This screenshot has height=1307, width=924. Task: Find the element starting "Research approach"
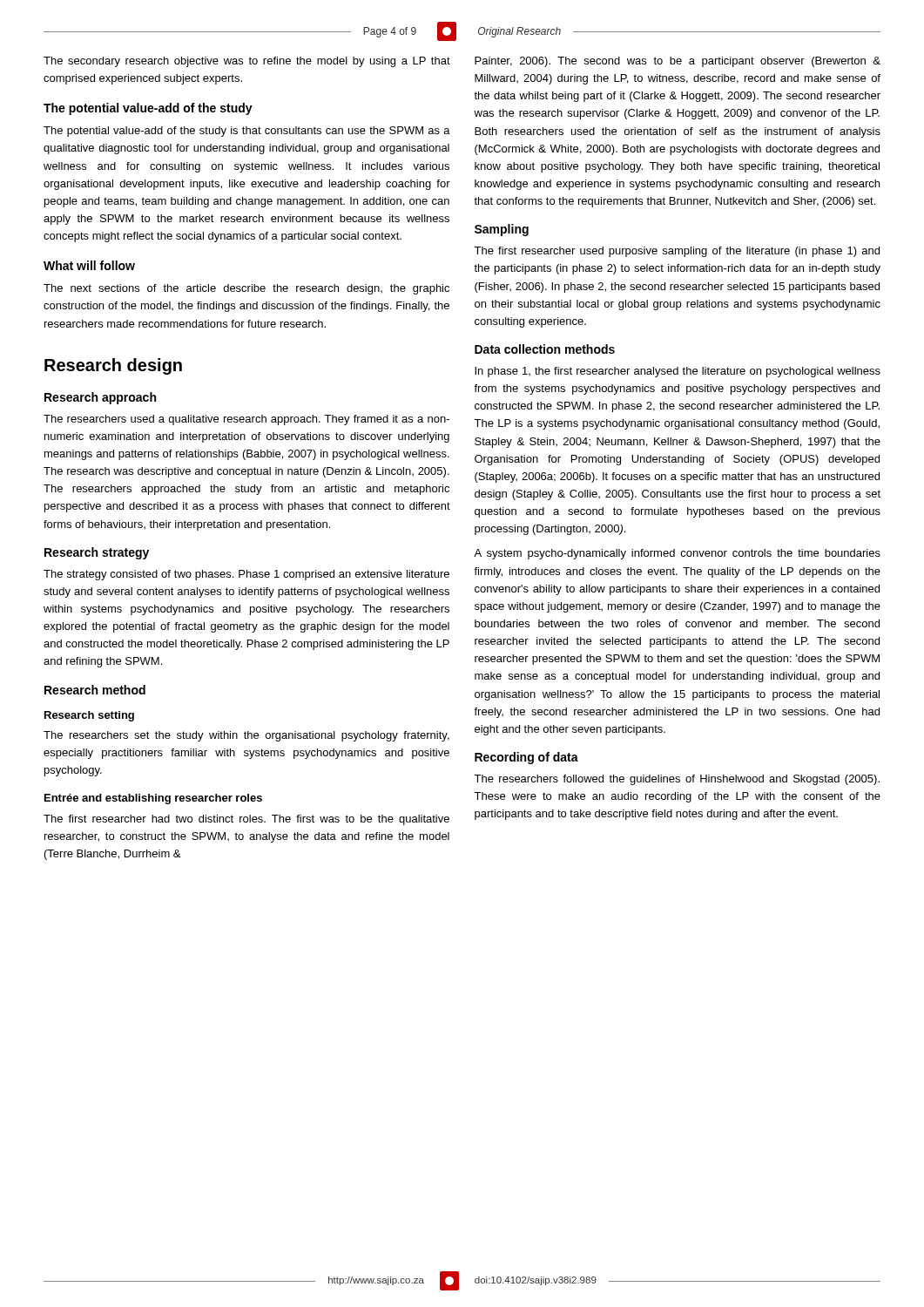click(100, 397)
